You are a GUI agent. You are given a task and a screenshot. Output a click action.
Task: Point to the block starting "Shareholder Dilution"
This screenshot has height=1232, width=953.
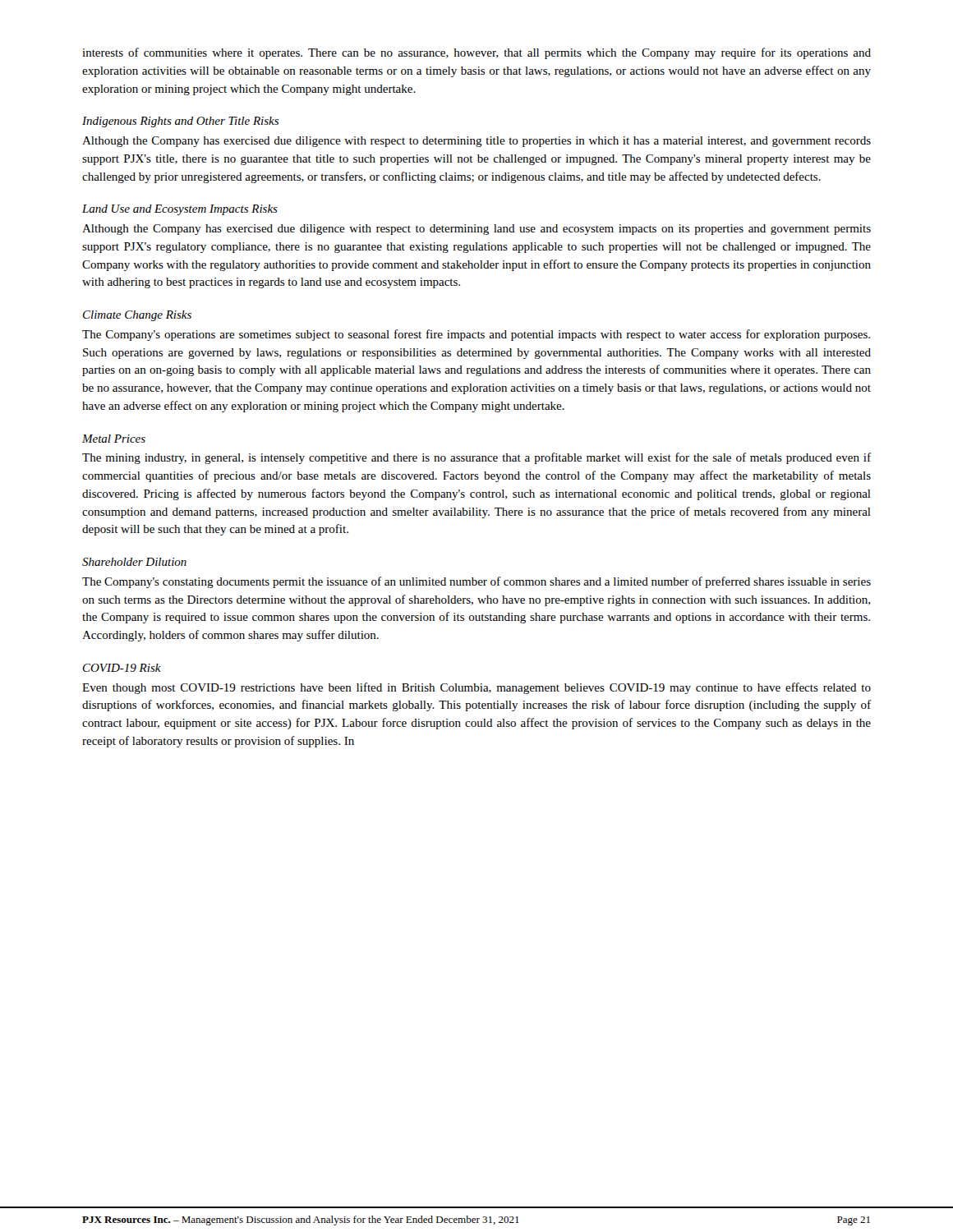point(134,562)
